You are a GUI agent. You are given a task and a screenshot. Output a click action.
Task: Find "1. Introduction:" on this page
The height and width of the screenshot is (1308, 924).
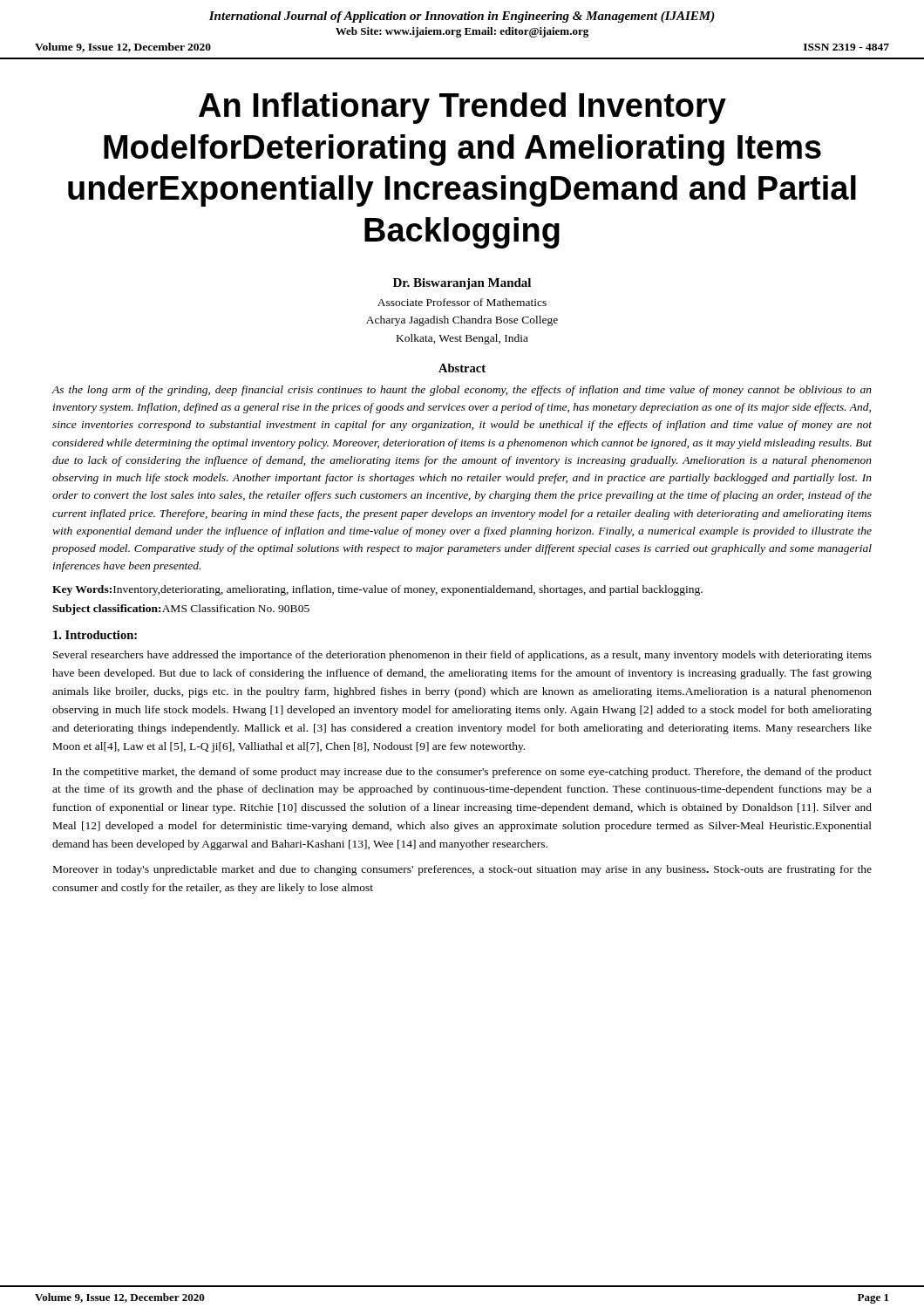tap(95, 635)
